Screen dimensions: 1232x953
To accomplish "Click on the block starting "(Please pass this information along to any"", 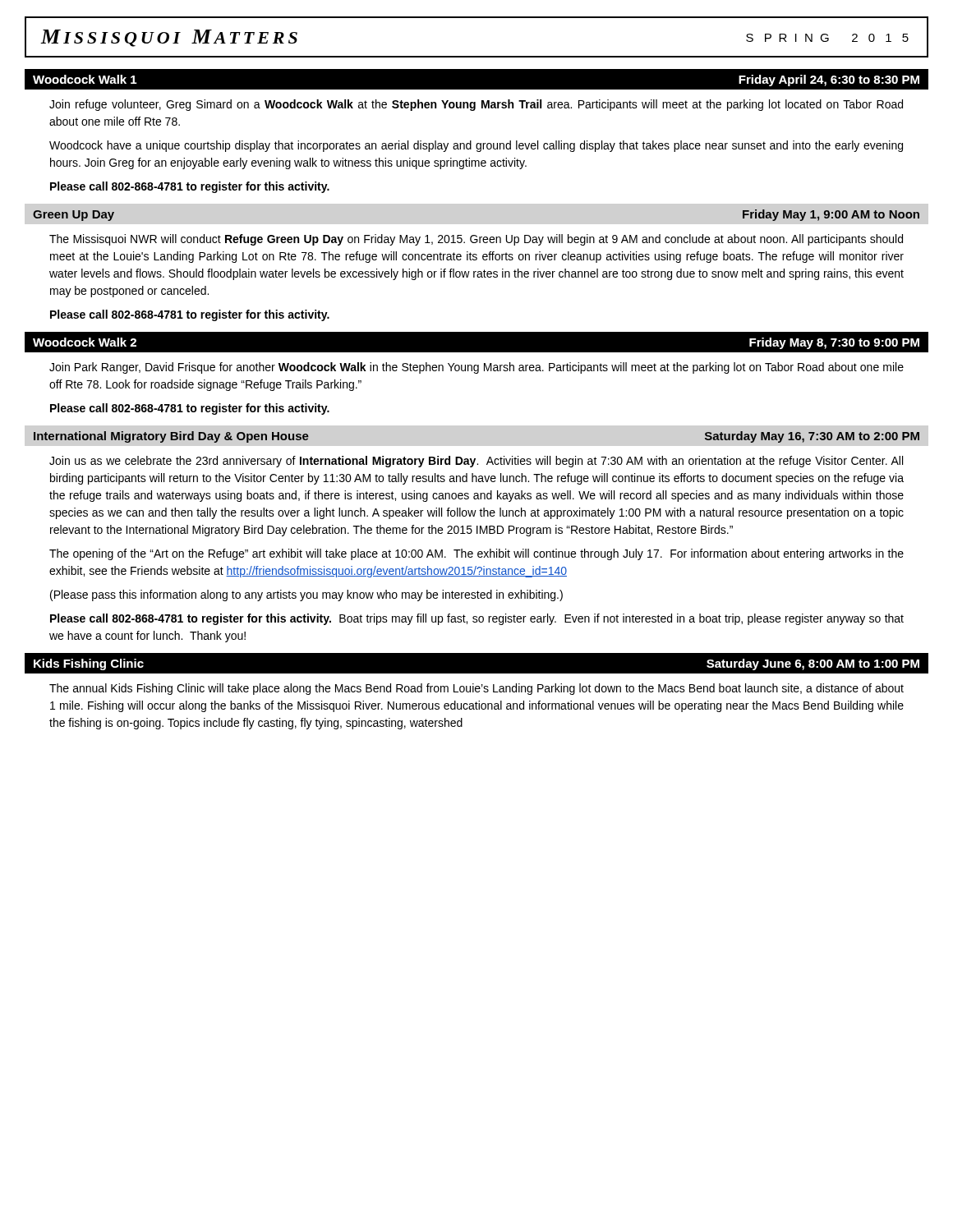I will pyautogui.click(x=306, y=595).
